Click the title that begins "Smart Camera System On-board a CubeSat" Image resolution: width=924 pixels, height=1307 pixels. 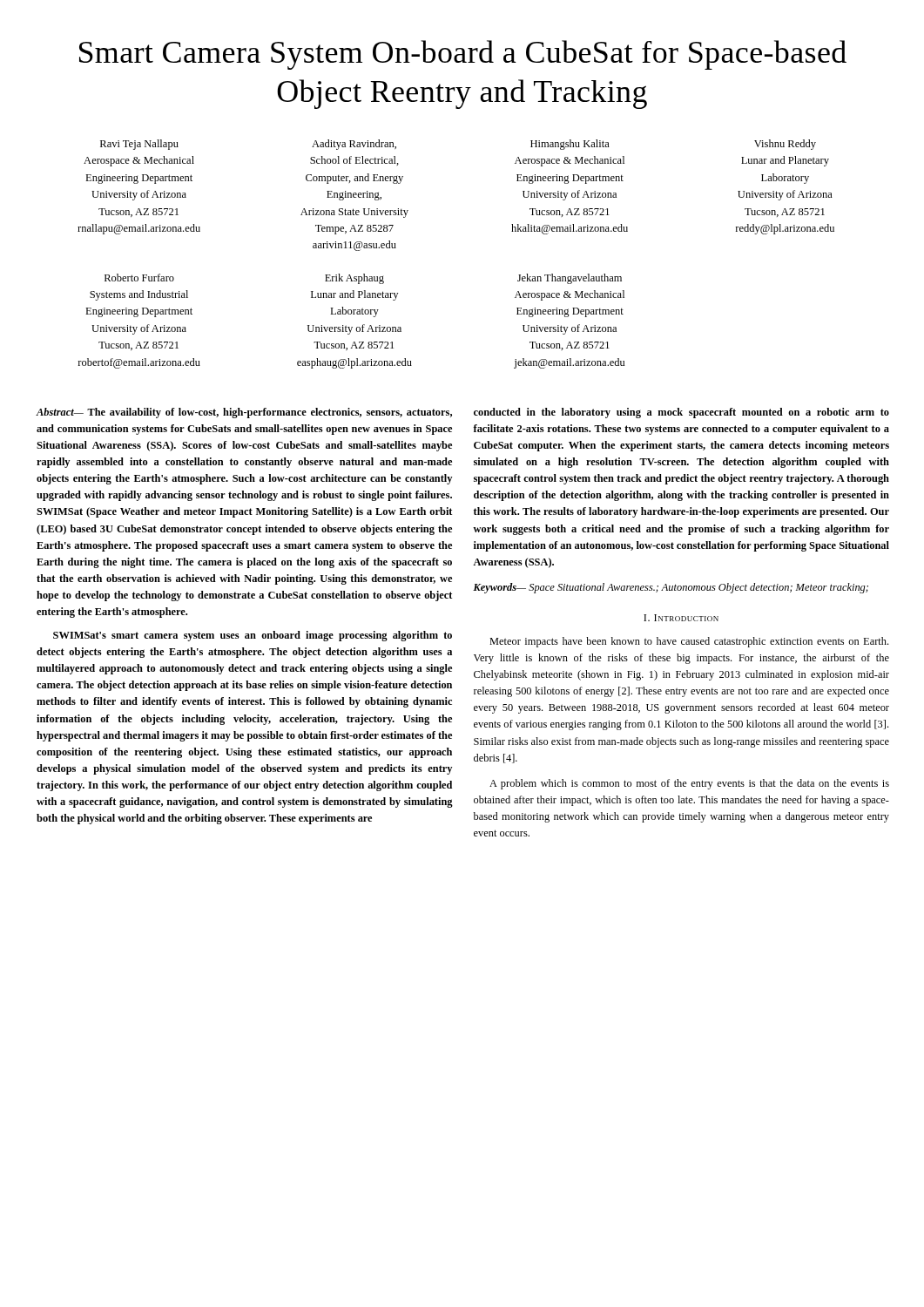coord(462,72)
